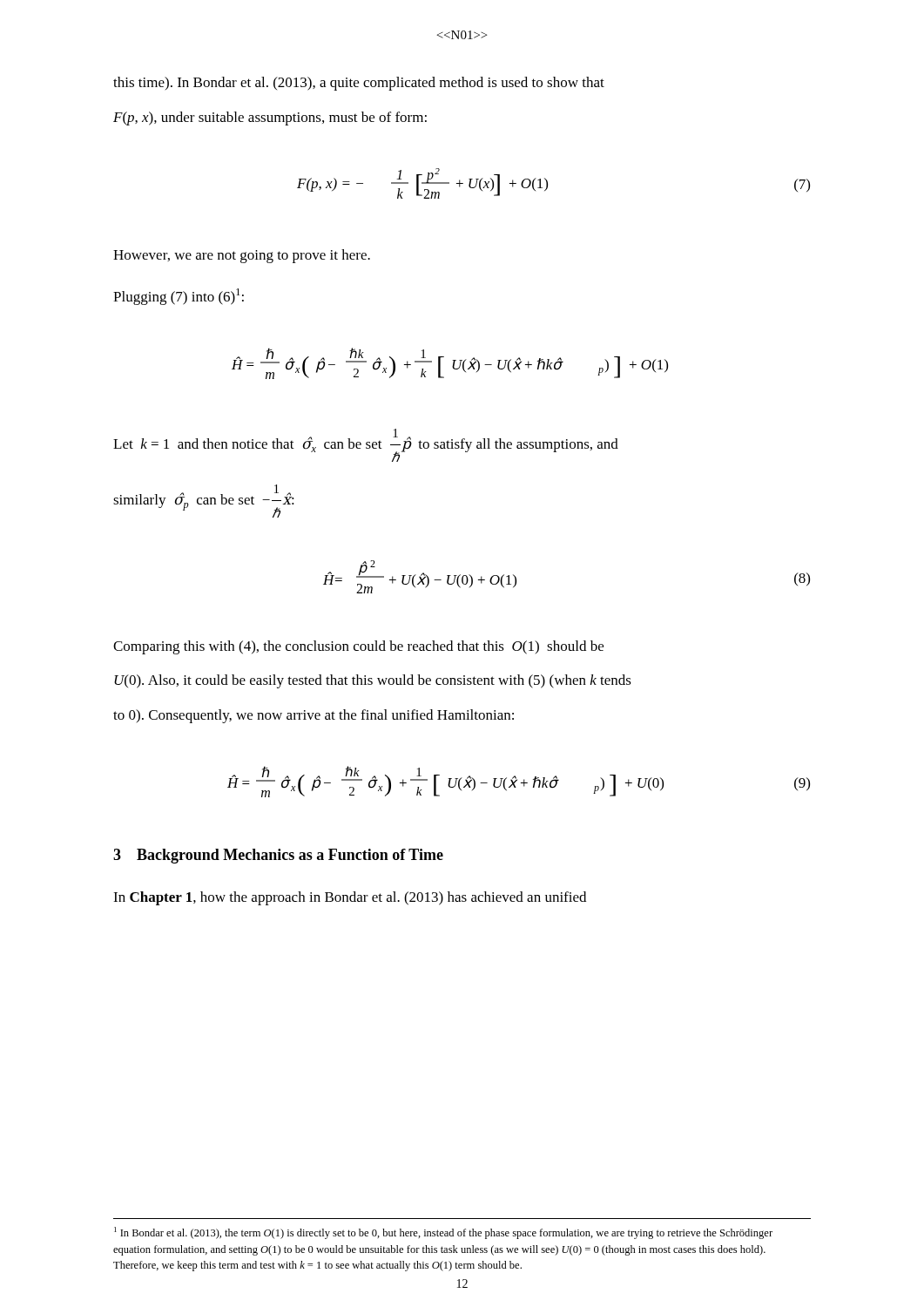This screenshot has width=924, height=1307.
Task: Point to the text block starting "Ĥ = p̂"
Action: click(462, 579)
